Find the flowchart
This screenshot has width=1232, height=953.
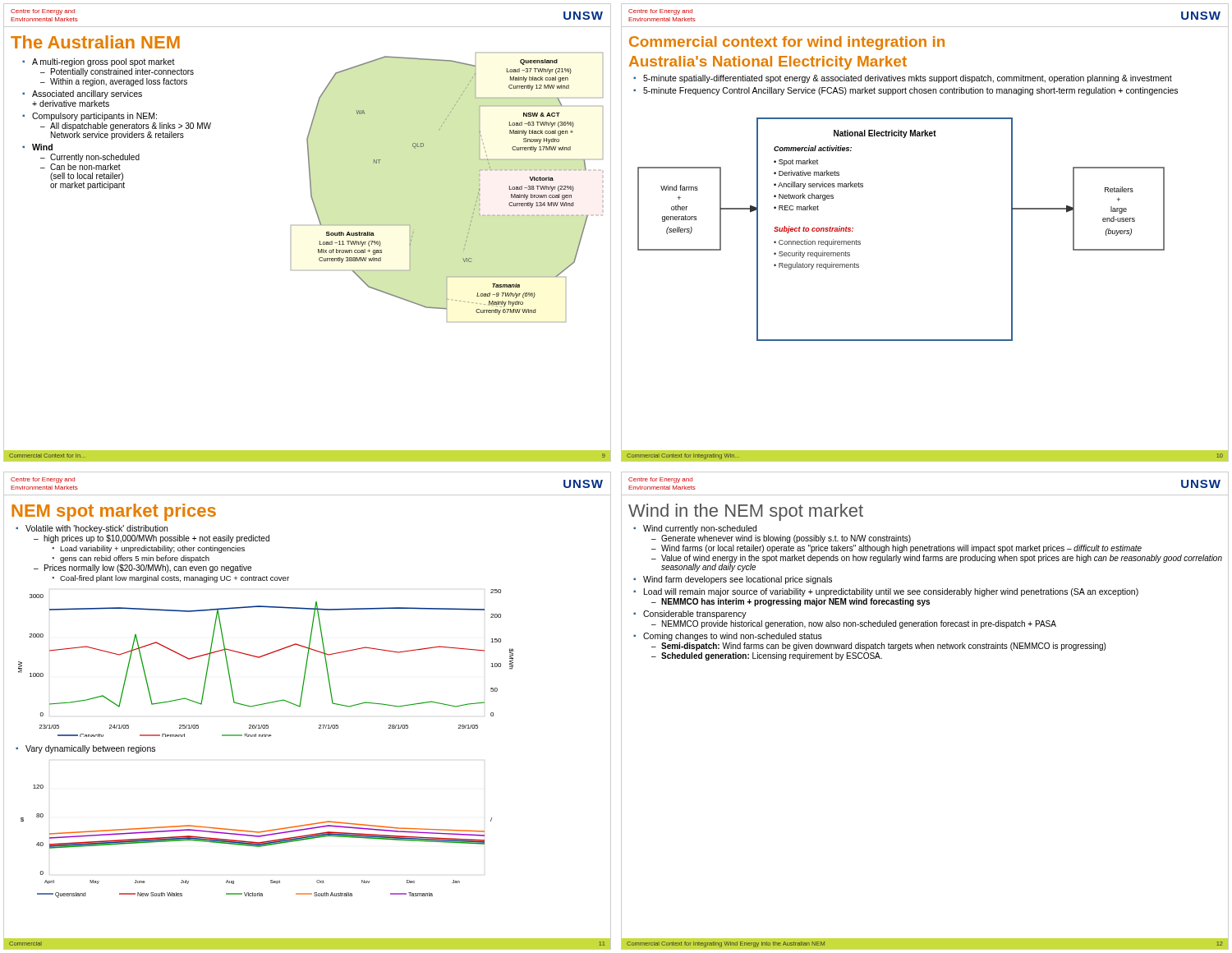tap(925, 231)
